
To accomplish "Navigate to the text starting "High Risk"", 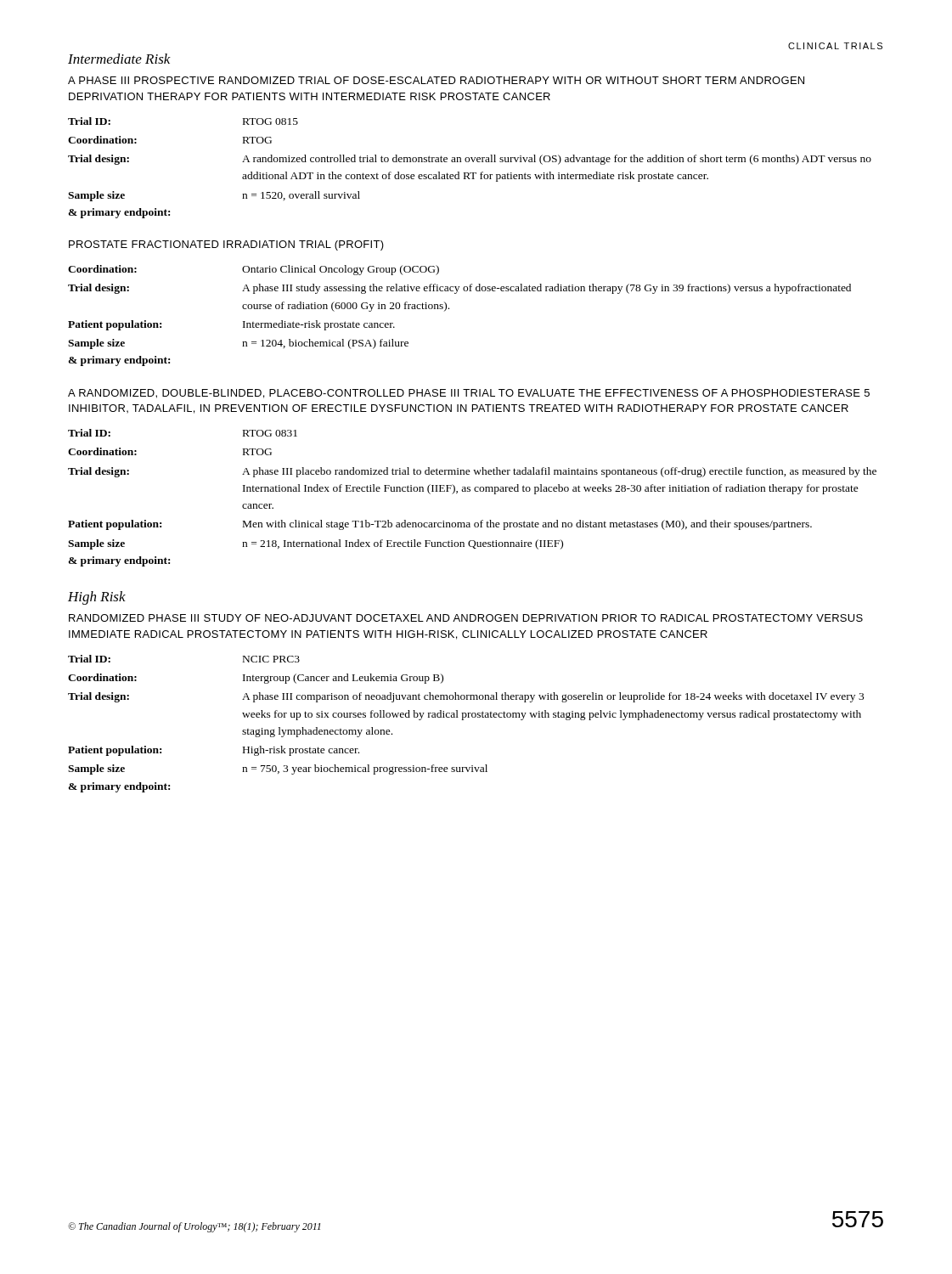I will tap(97, 597).
